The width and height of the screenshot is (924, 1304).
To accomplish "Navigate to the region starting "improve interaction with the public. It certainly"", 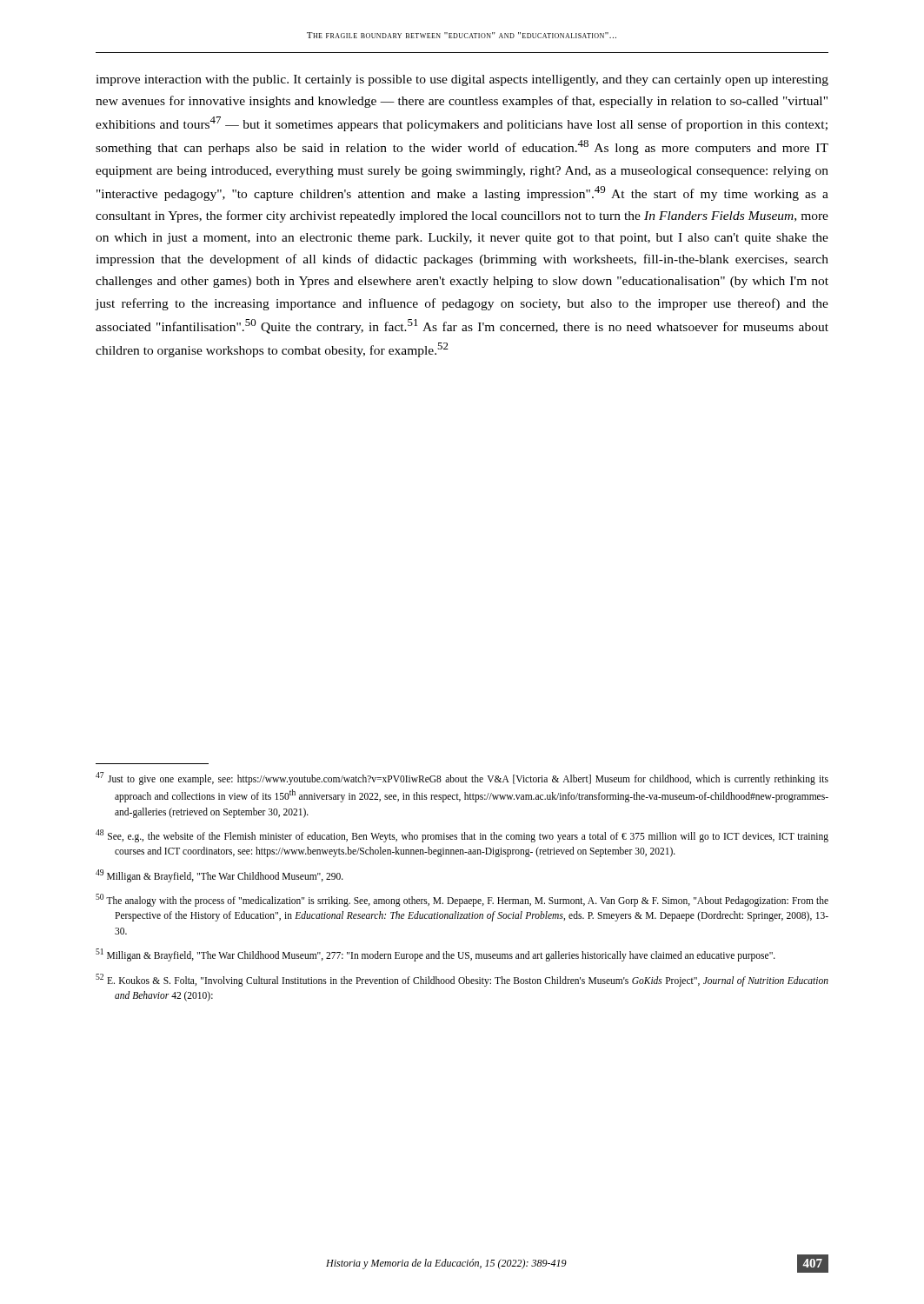I will 462,214.
